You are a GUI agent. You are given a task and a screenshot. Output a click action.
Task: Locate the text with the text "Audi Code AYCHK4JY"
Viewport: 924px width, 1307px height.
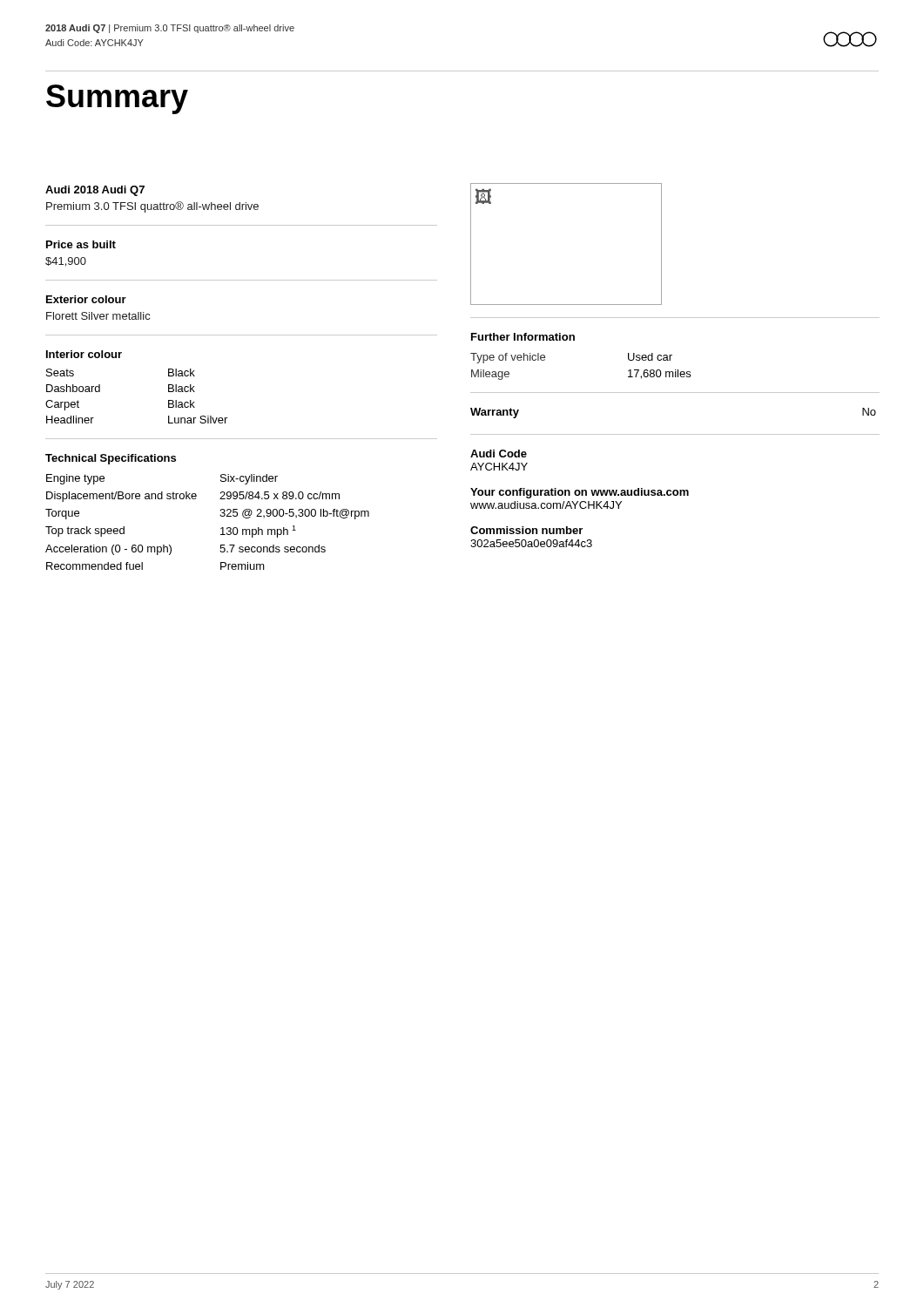click(x=499, y=454)
